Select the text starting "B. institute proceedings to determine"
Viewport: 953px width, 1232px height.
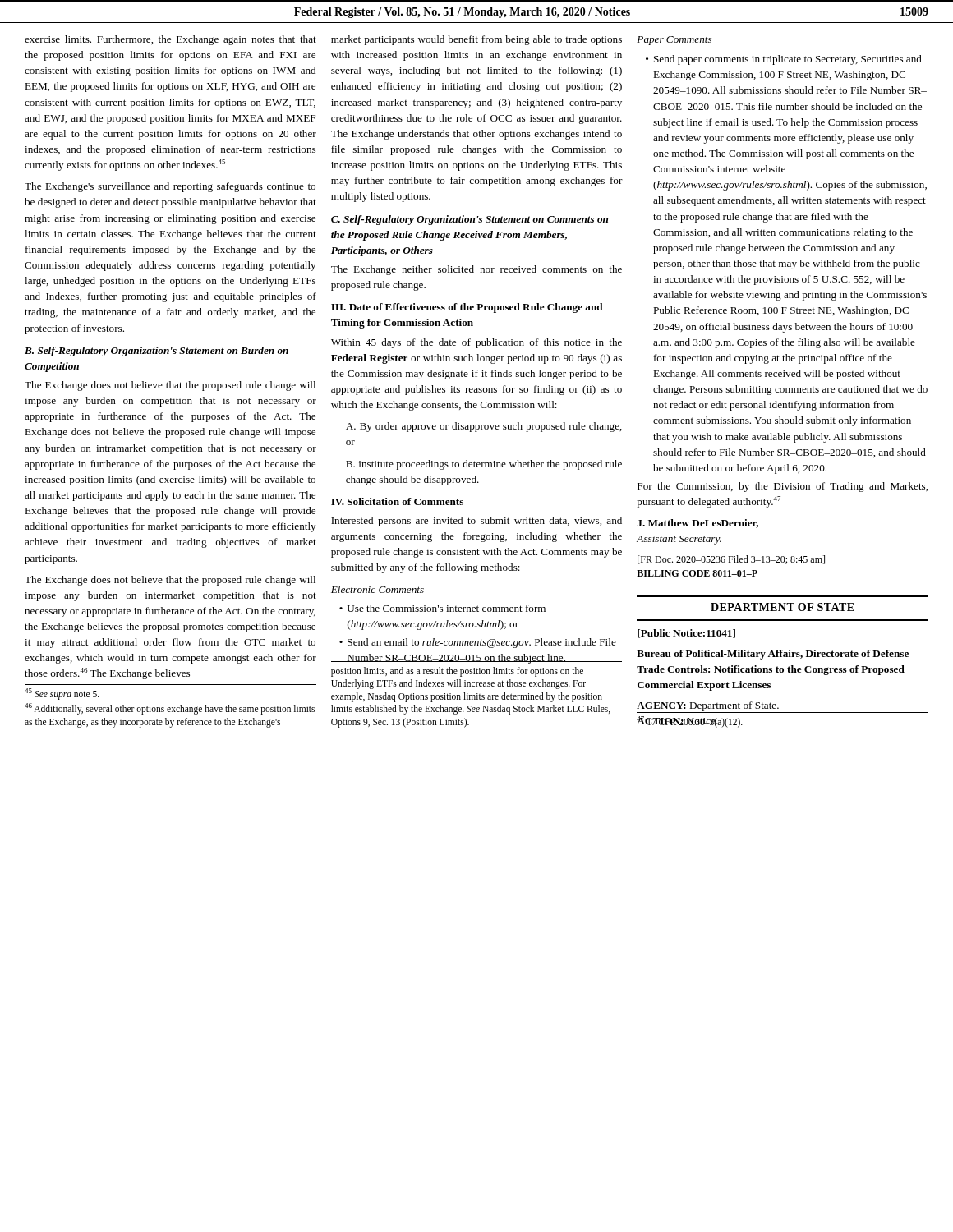pyautogui.click(x=484, y=471)
